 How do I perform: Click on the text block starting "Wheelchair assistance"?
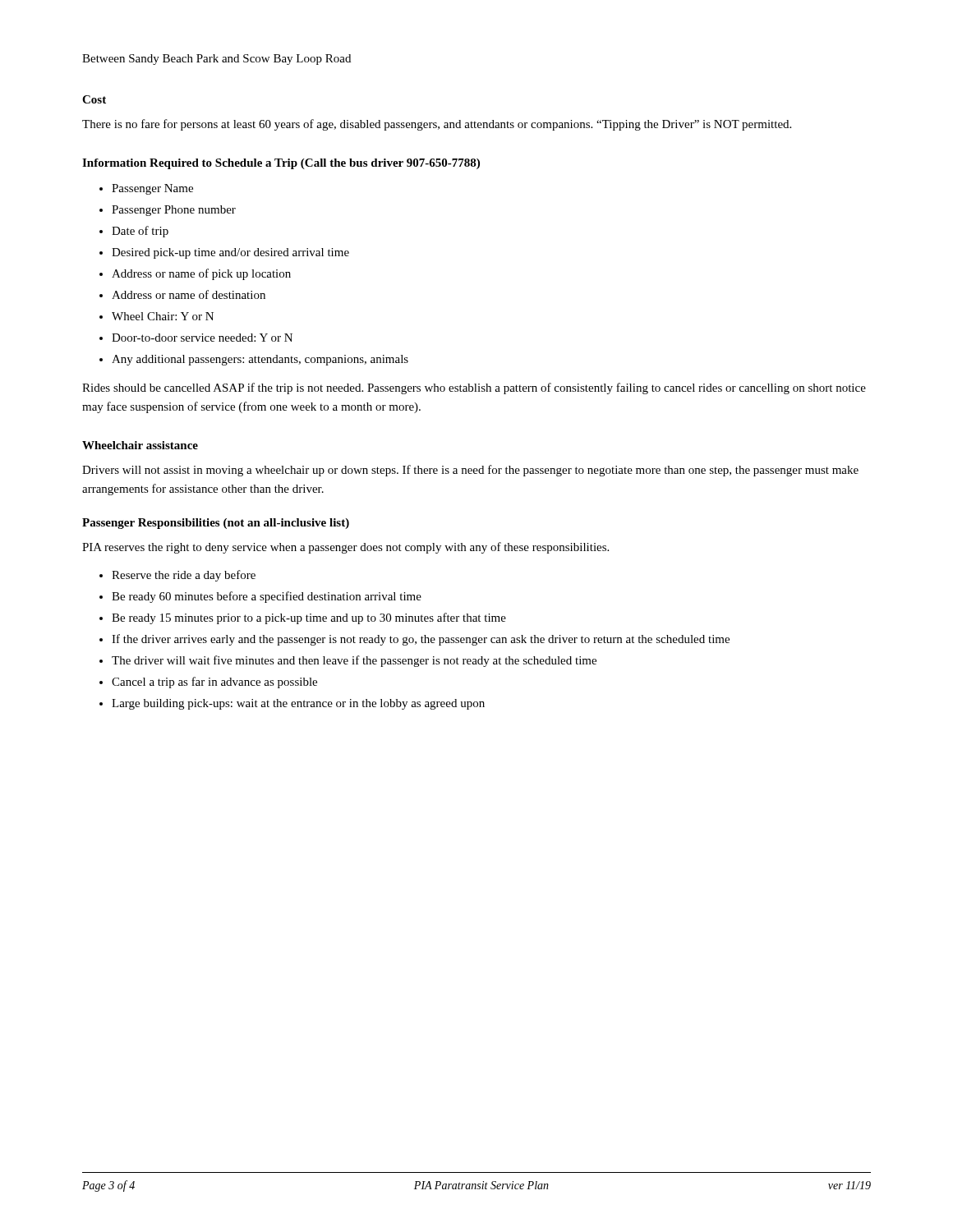point(140,445)
